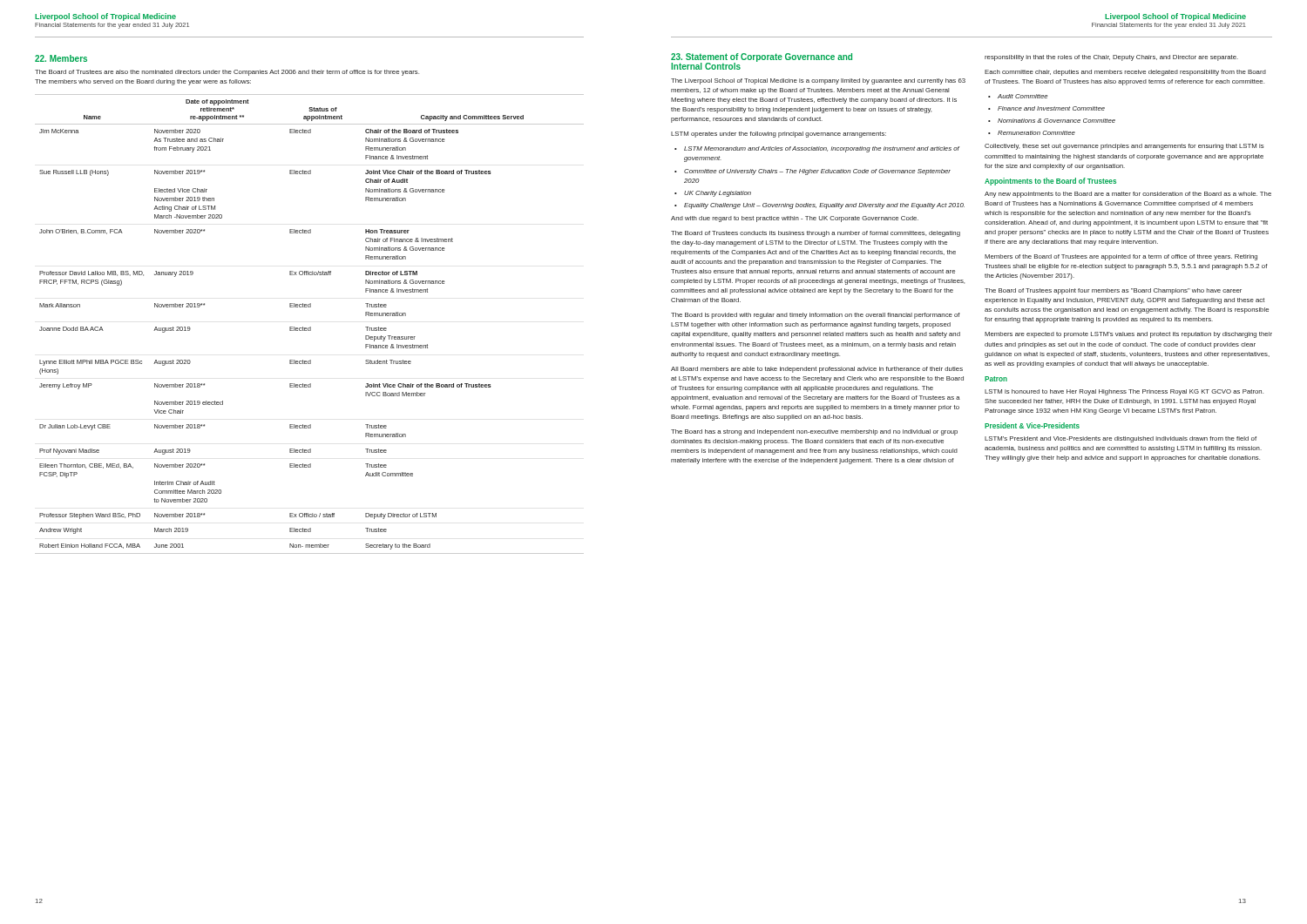1307x924 pixels.
Task: Point to the block beginning "Equality Challenge Unit – Governing bodies, Equality and"
Action: pyautogui.click(x=825, y=205)
